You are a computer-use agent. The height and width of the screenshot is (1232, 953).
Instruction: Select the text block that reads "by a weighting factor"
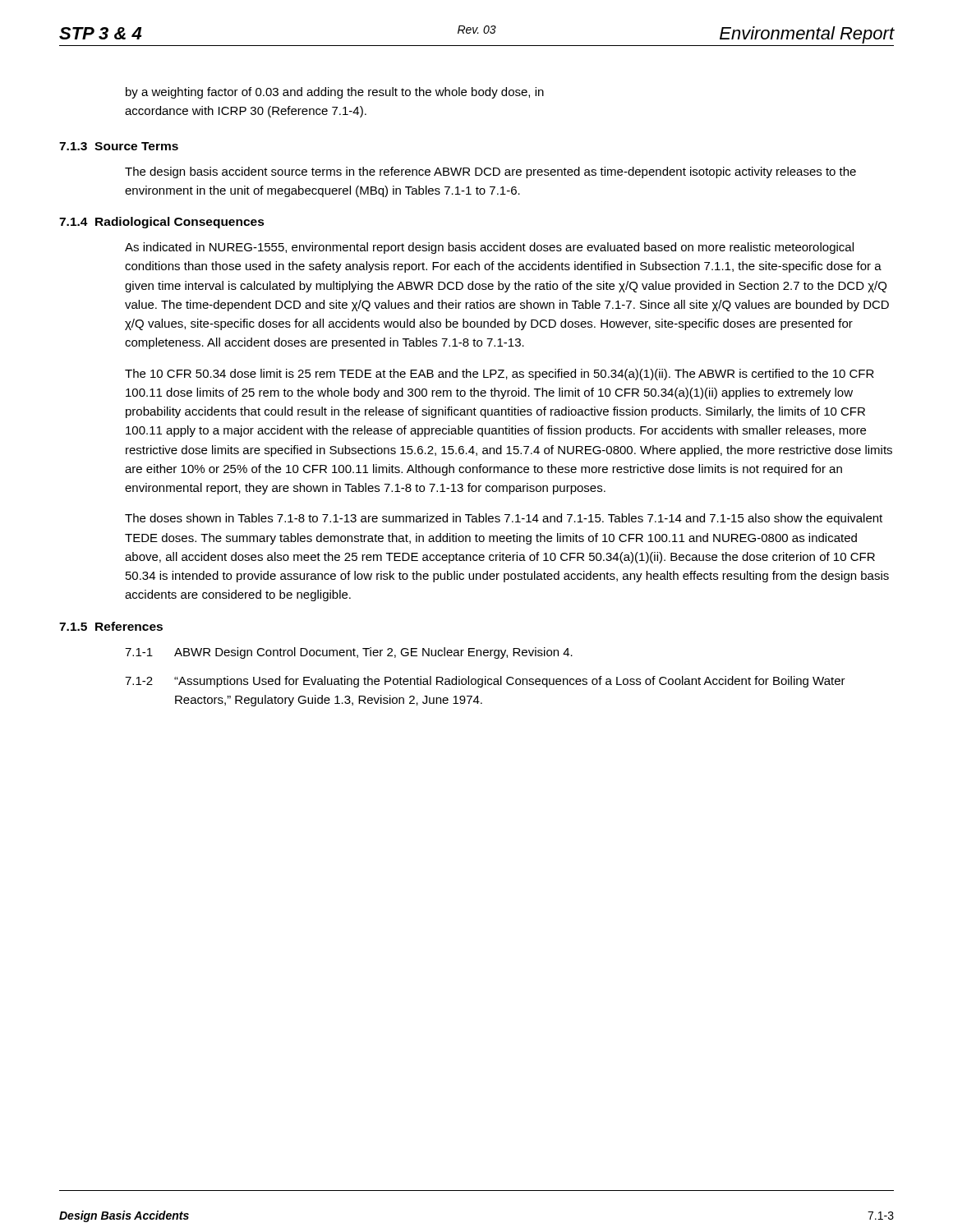[335, 101]
